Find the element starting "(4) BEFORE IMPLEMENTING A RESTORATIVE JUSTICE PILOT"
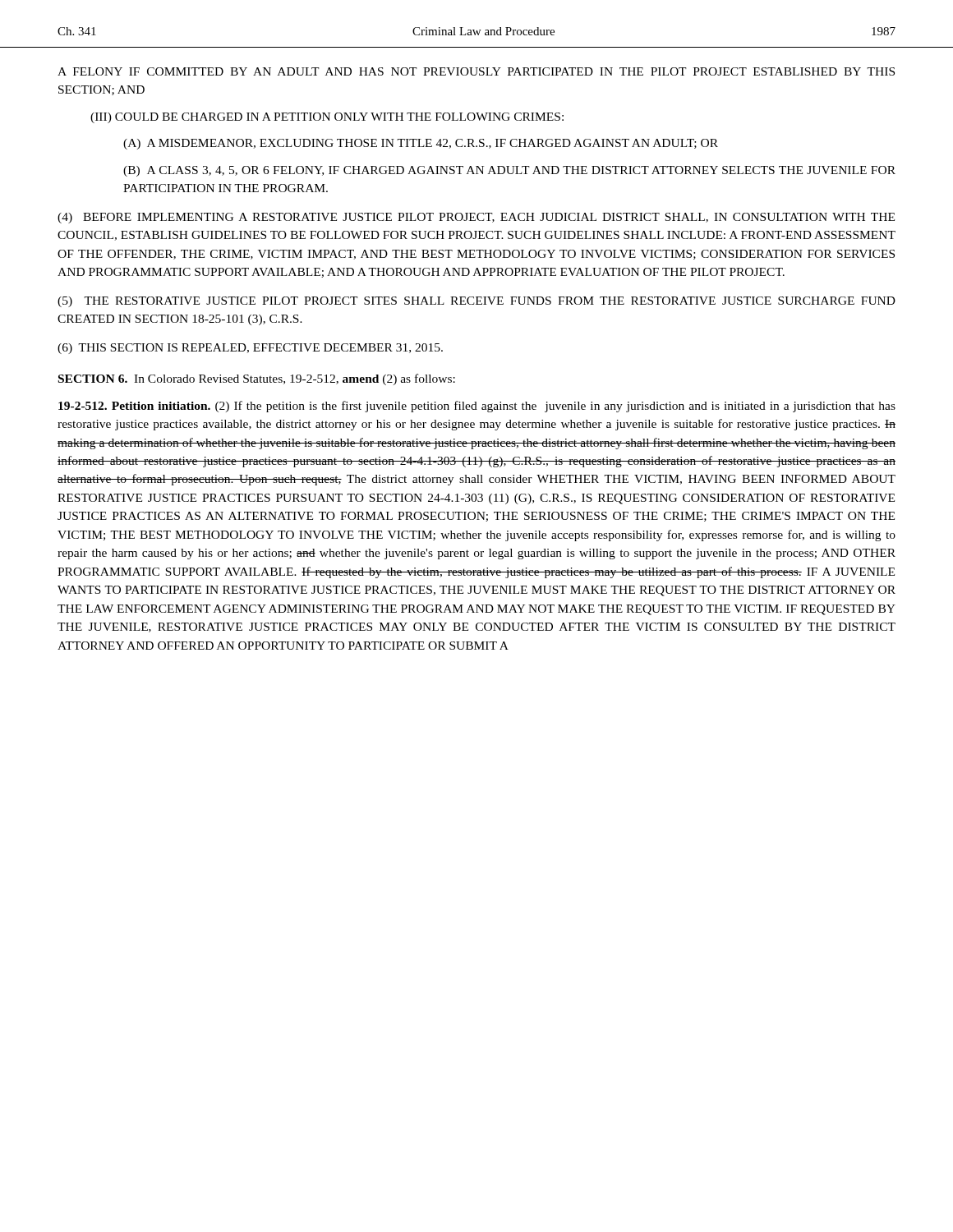Viewport: 953px width, 1232px height. pos(476,244)
